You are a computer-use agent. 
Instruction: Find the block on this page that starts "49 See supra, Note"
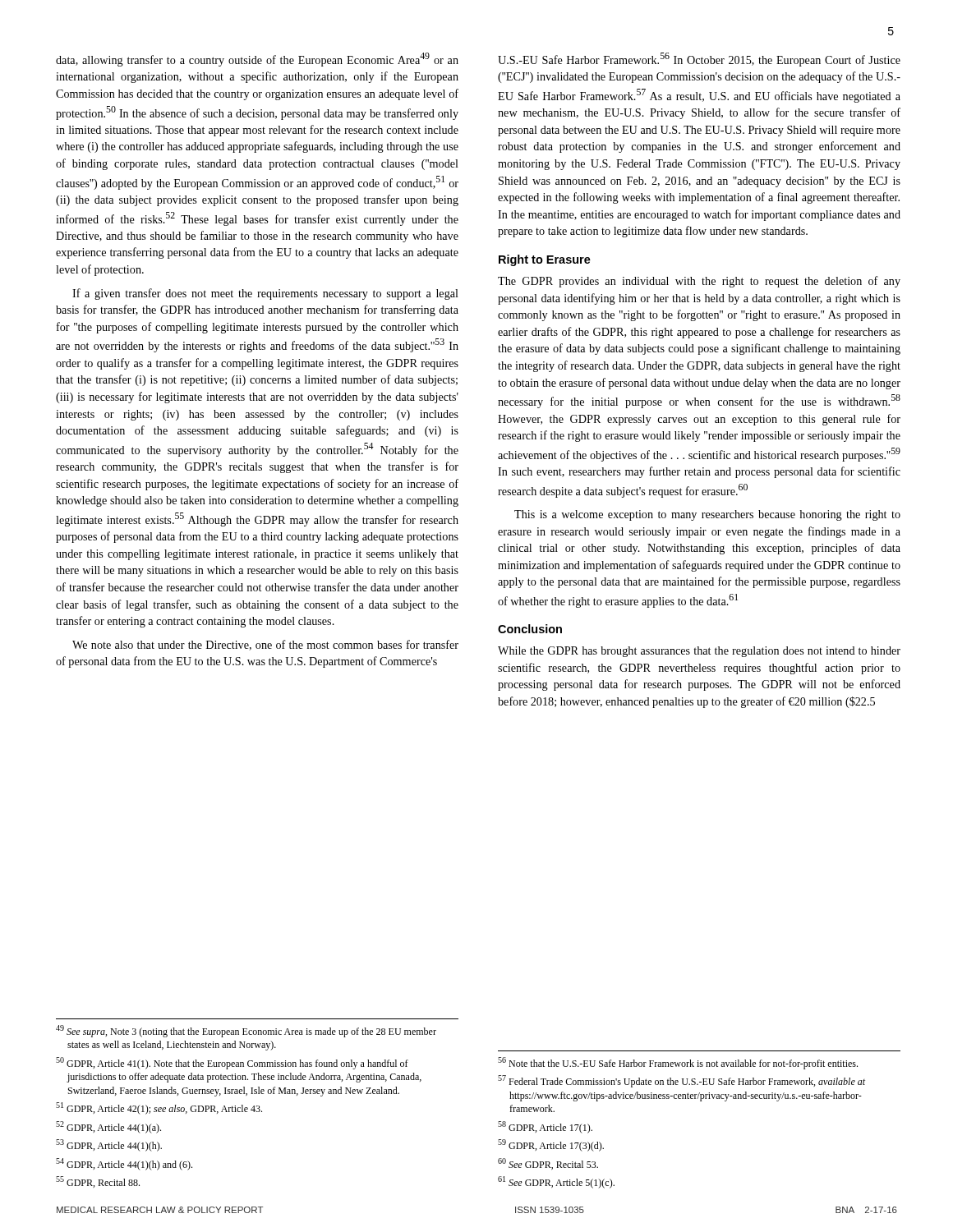257,1106
